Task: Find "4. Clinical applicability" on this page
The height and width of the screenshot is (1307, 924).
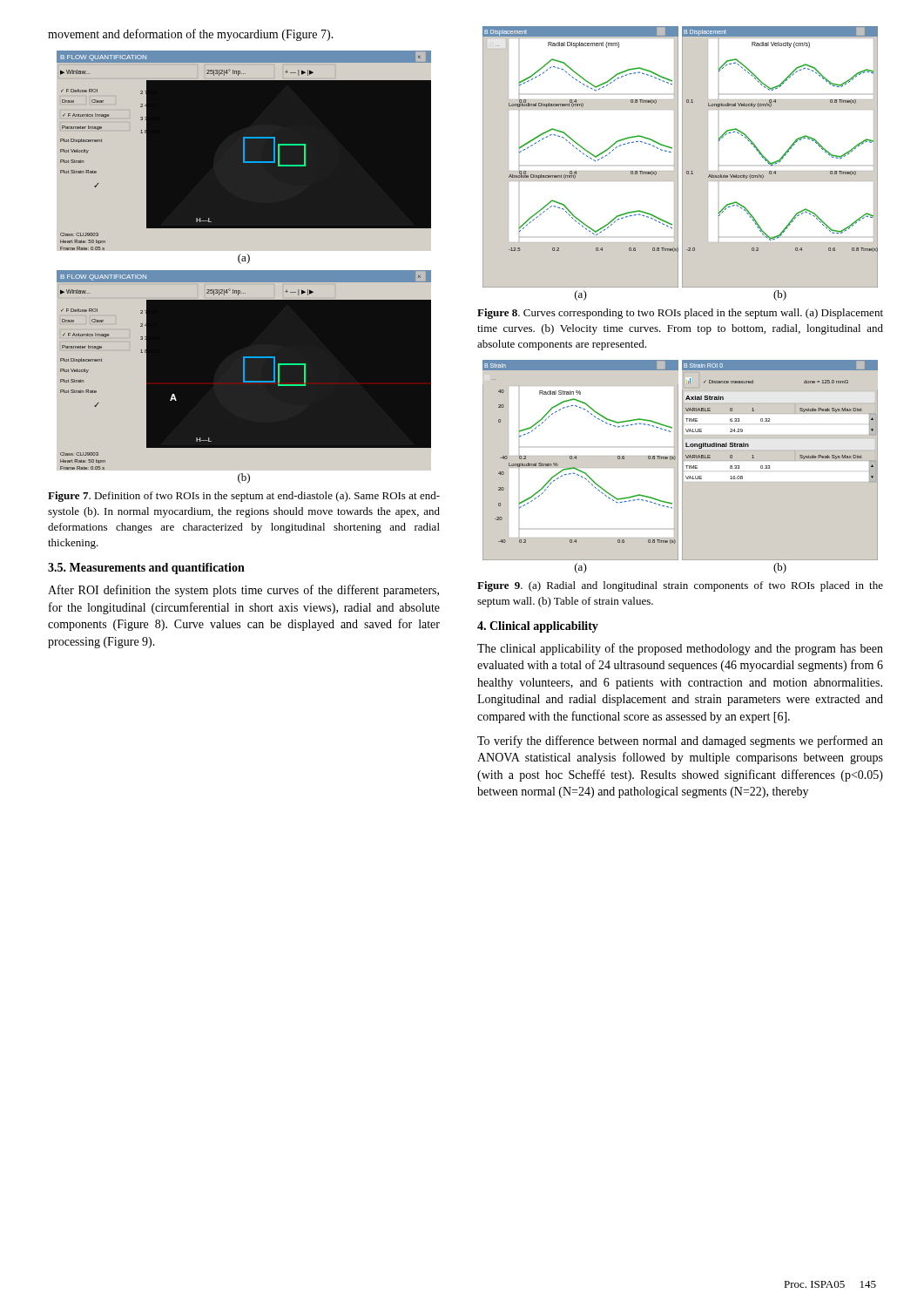Action: [538, 627]
